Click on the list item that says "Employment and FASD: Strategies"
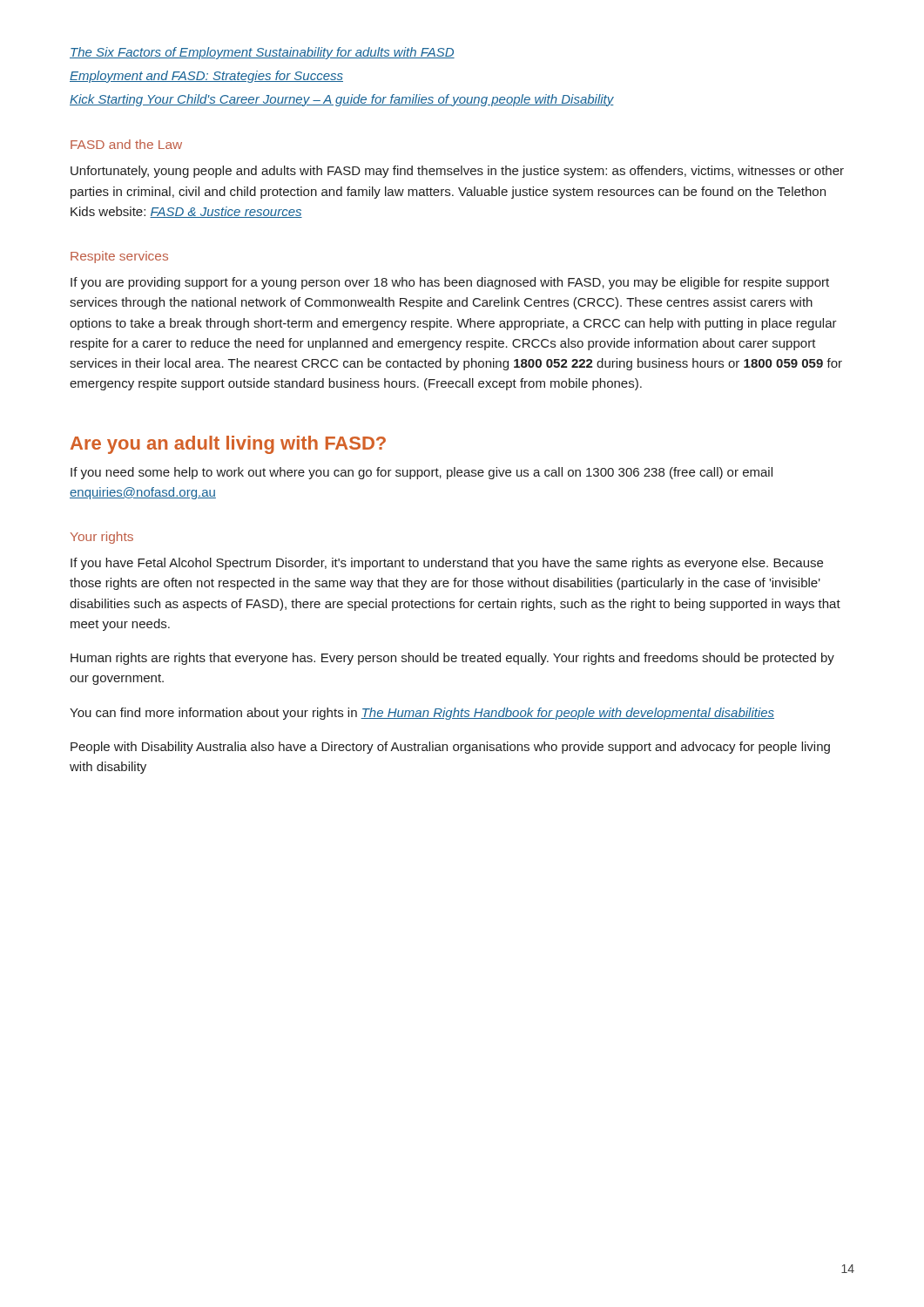 pyautogui.click(x=206, y=75)
